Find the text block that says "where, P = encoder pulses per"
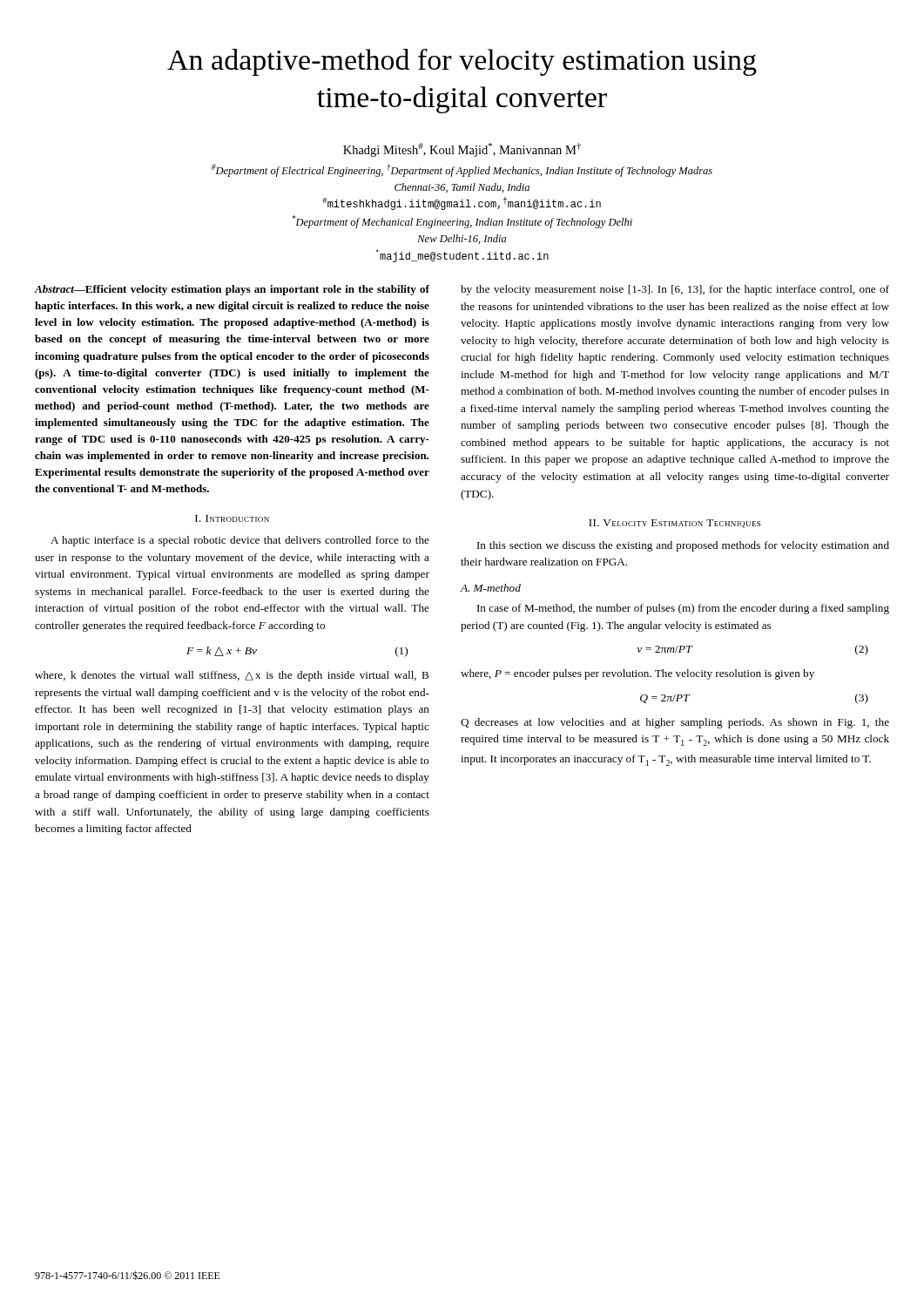The height and width of the screenshot is (1307, 924). point(638,673)
